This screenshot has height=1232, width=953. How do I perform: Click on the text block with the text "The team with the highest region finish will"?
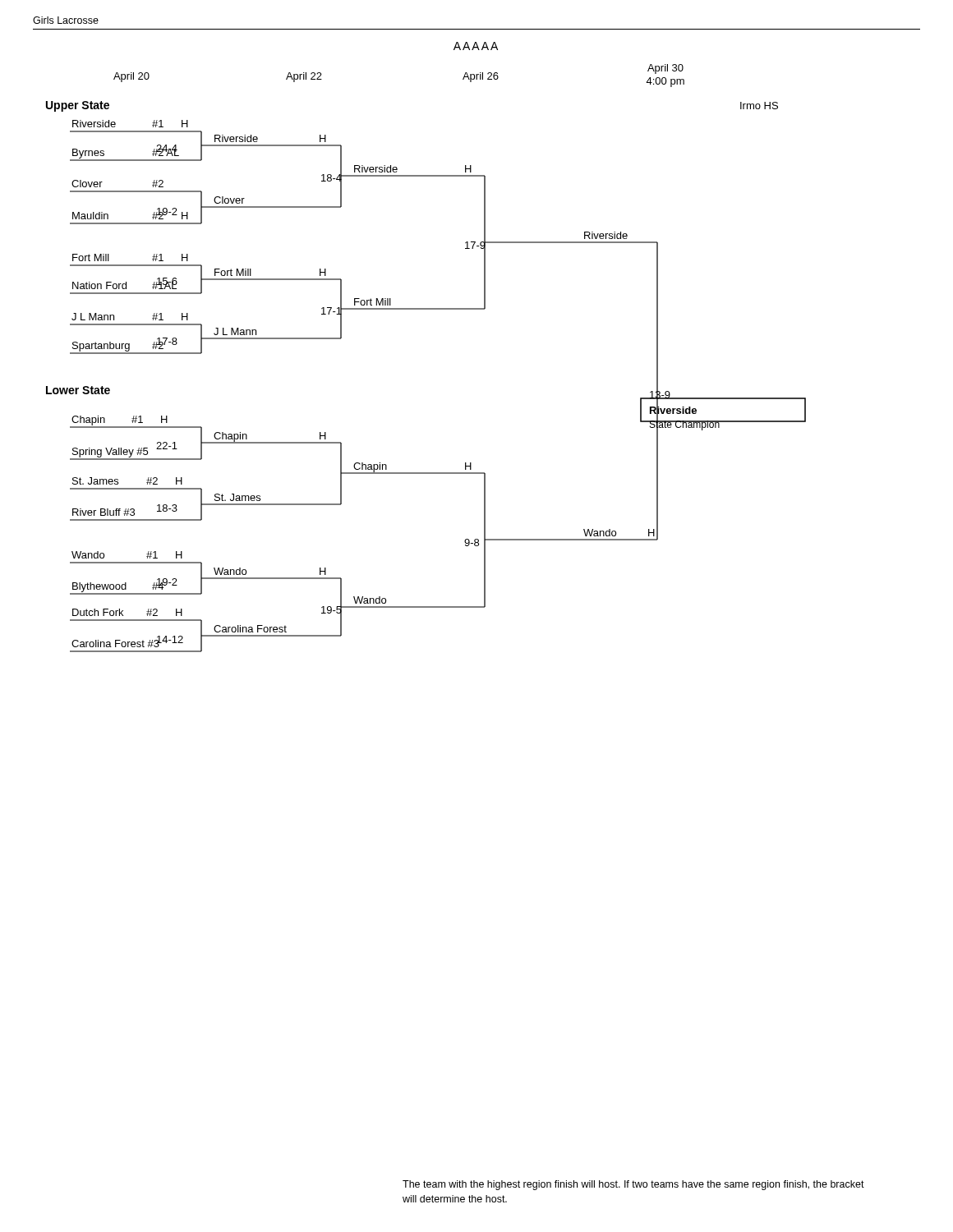click(x=633, y=1192)
